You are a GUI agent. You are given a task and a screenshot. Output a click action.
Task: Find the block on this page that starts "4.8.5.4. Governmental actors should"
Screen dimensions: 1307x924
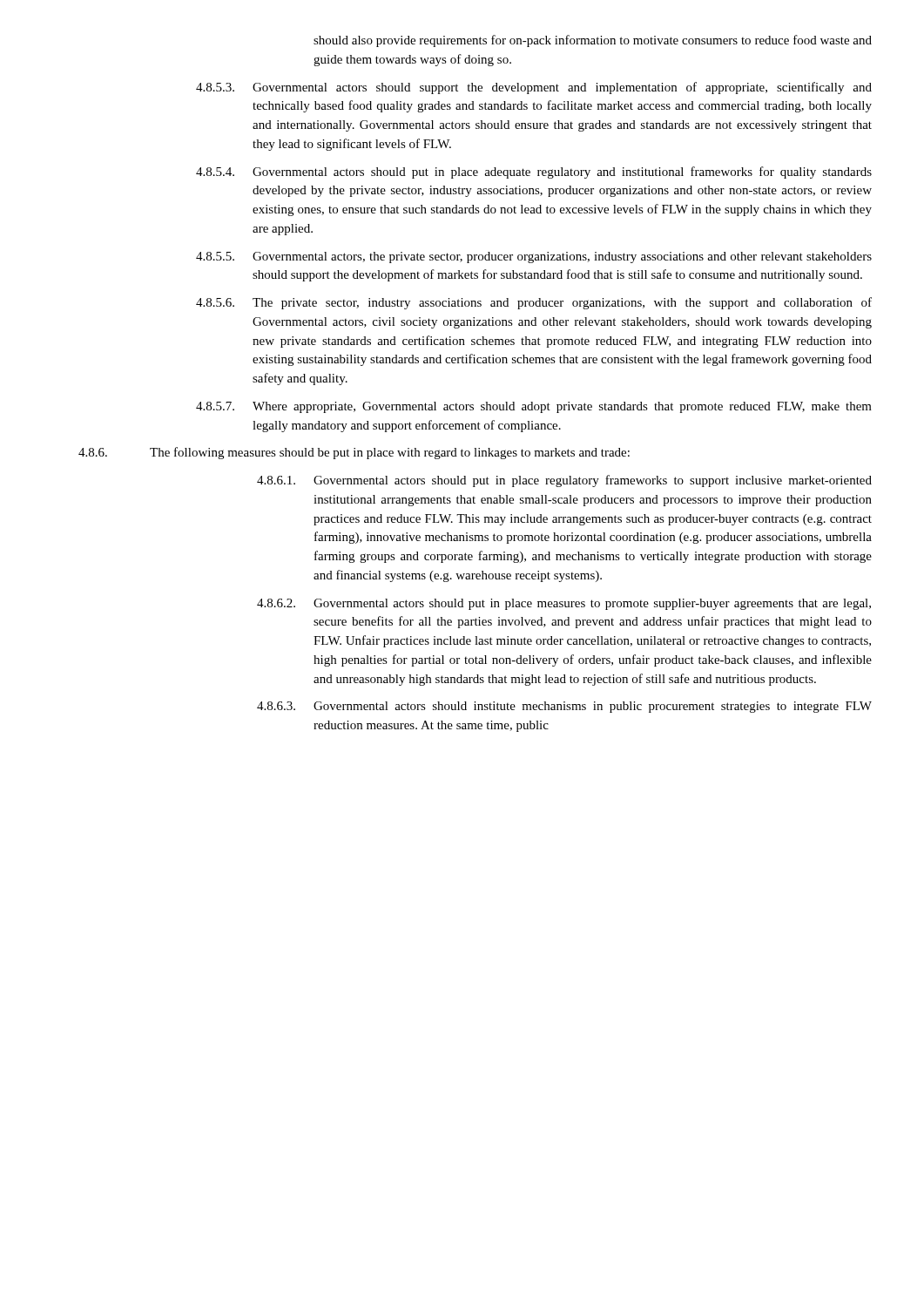click(475, 200)
